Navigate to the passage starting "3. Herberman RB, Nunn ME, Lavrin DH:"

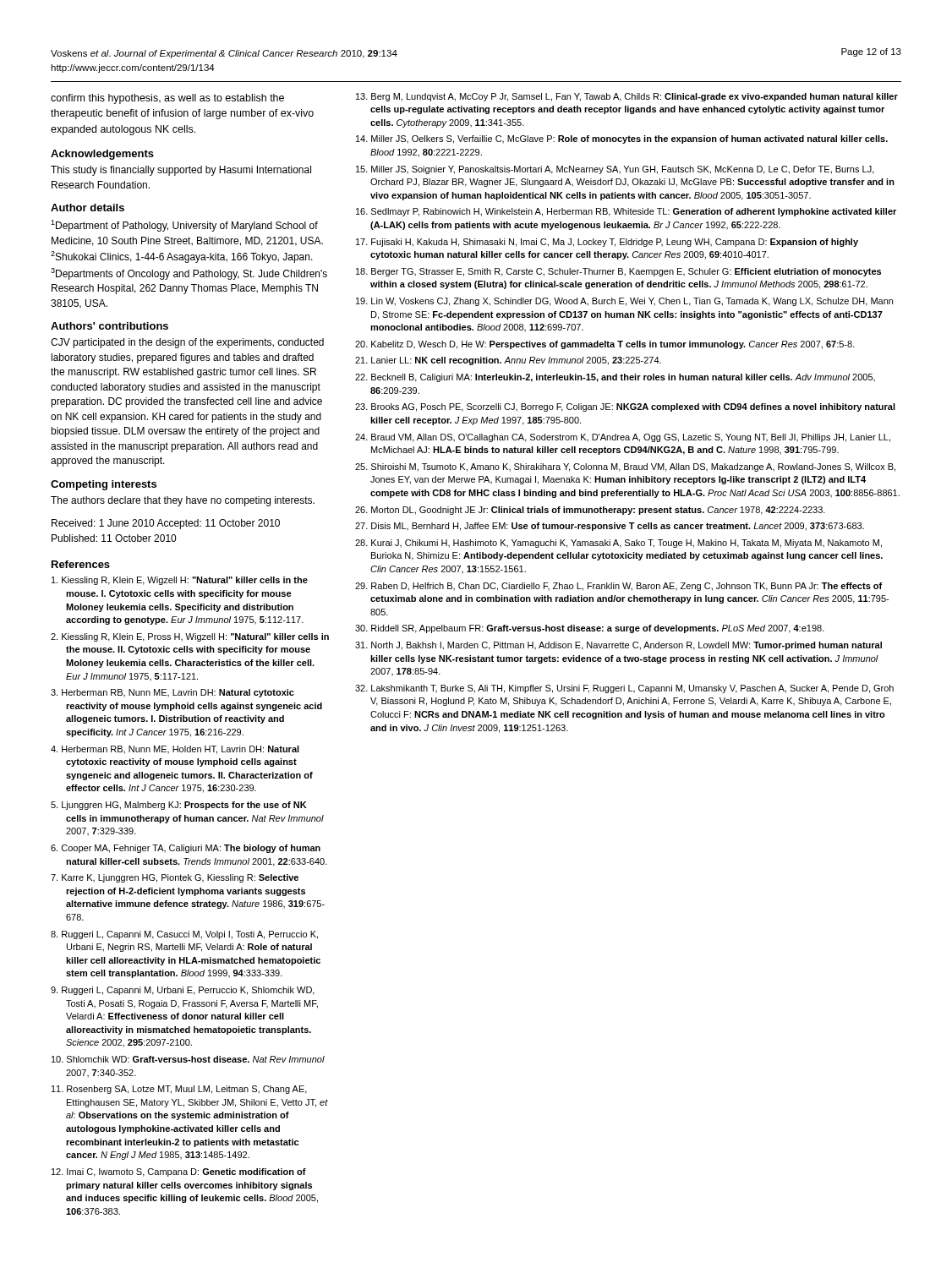click(x=187, y=712)
